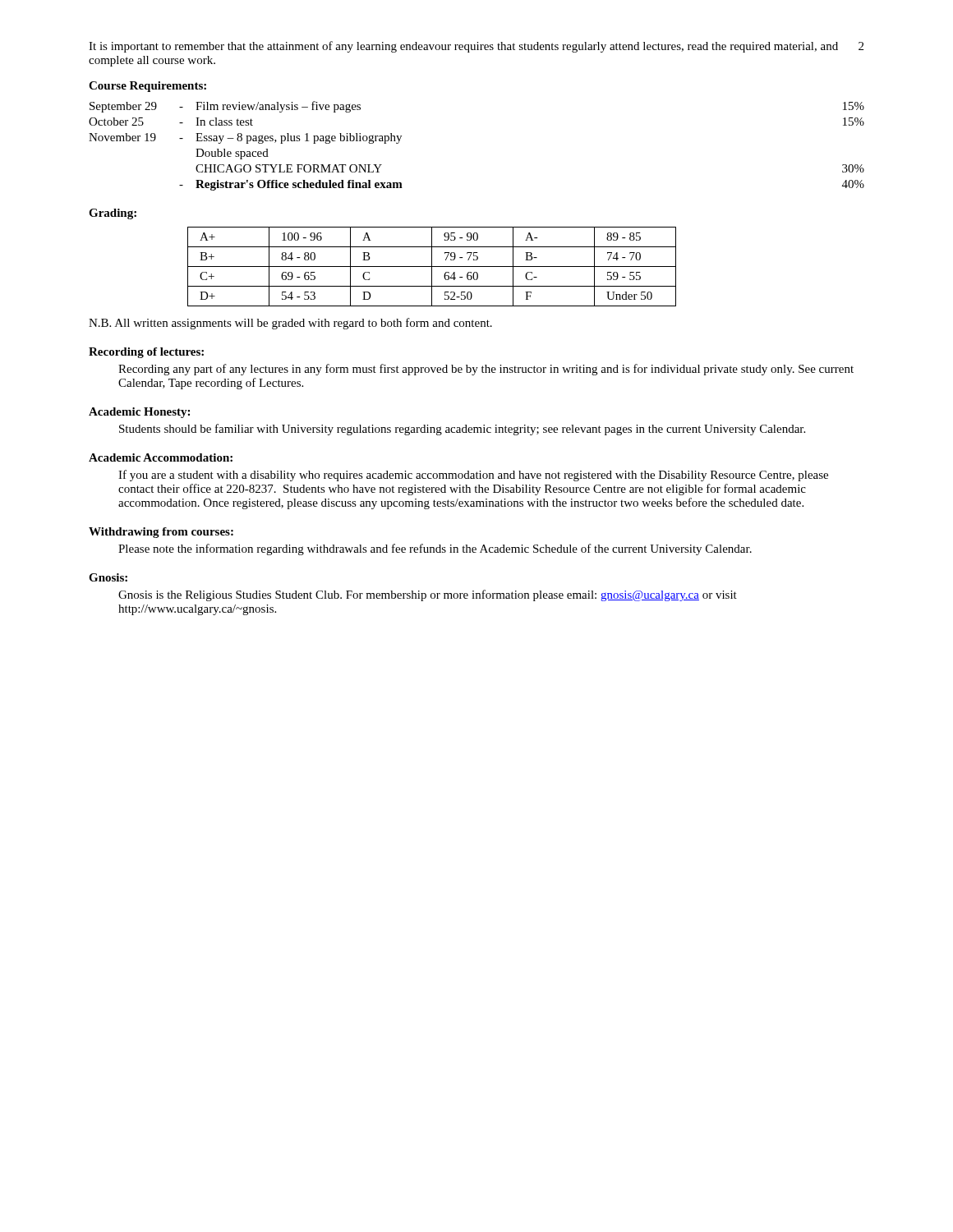Click the passage that begins "Gnosis is the Religious Studies Student Club."

point(428,602)
